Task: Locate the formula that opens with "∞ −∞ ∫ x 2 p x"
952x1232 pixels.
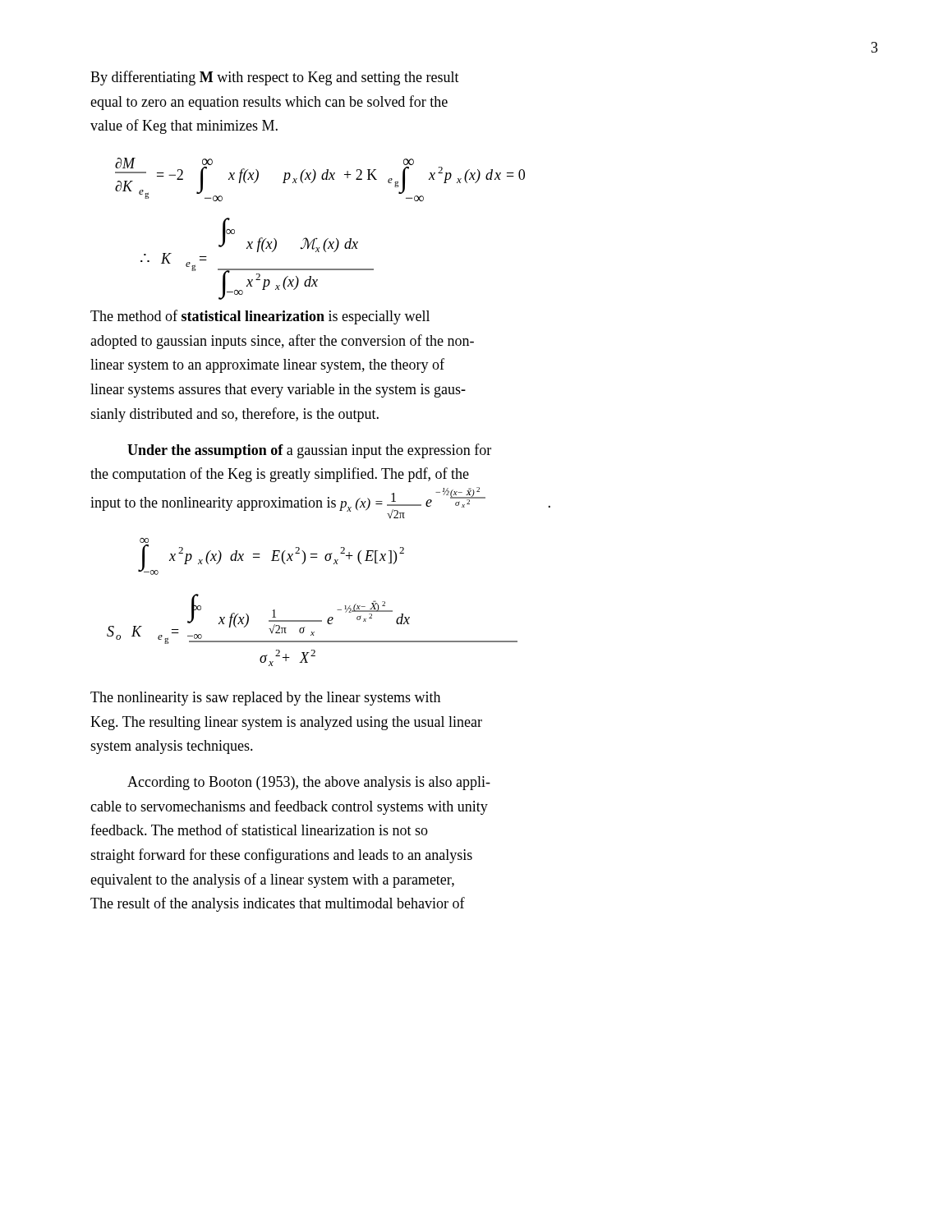Action: pyautogui.click(x=345, y=558)
